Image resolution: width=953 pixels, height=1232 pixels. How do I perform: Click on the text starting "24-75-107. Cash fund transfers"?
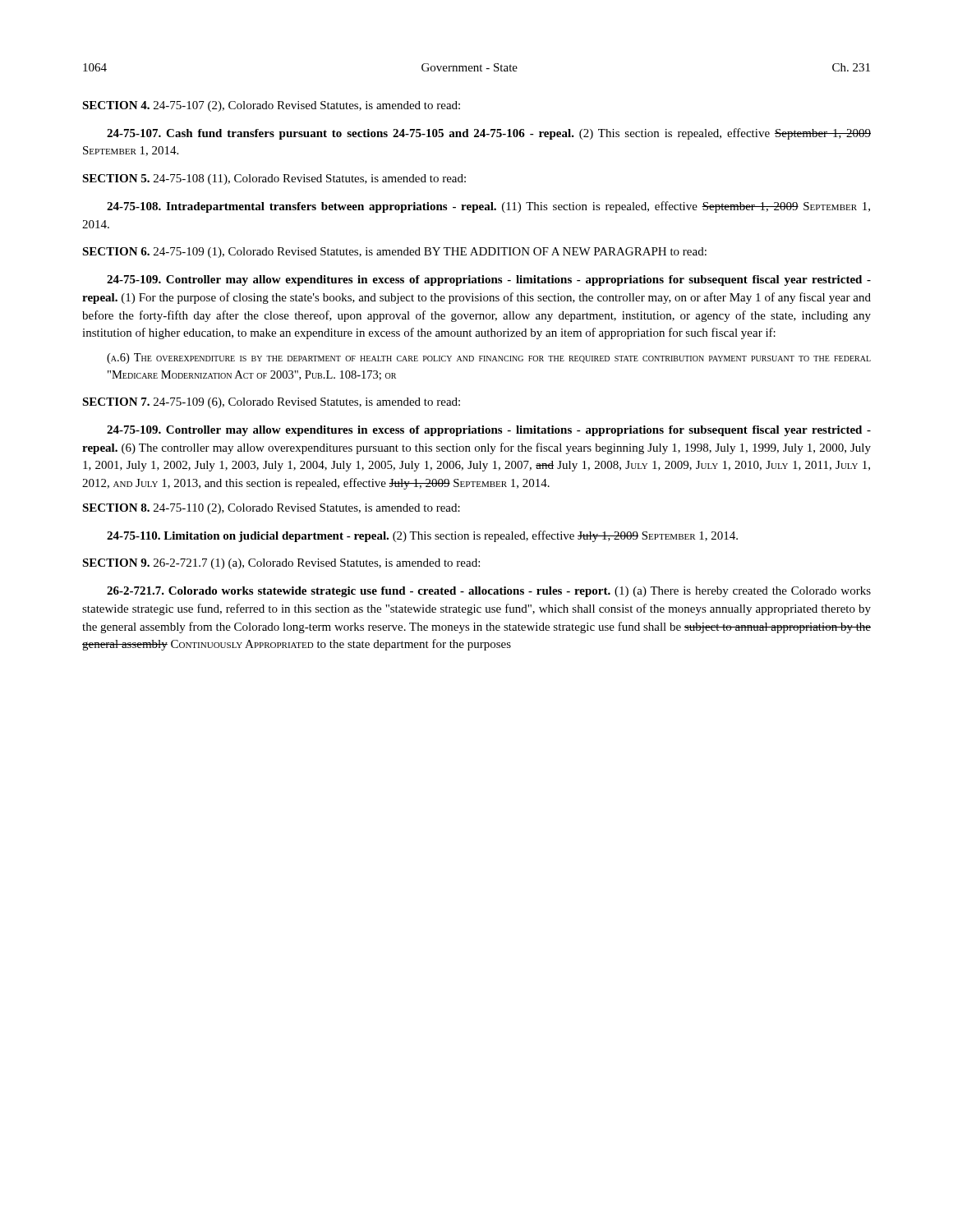point(476,142)
